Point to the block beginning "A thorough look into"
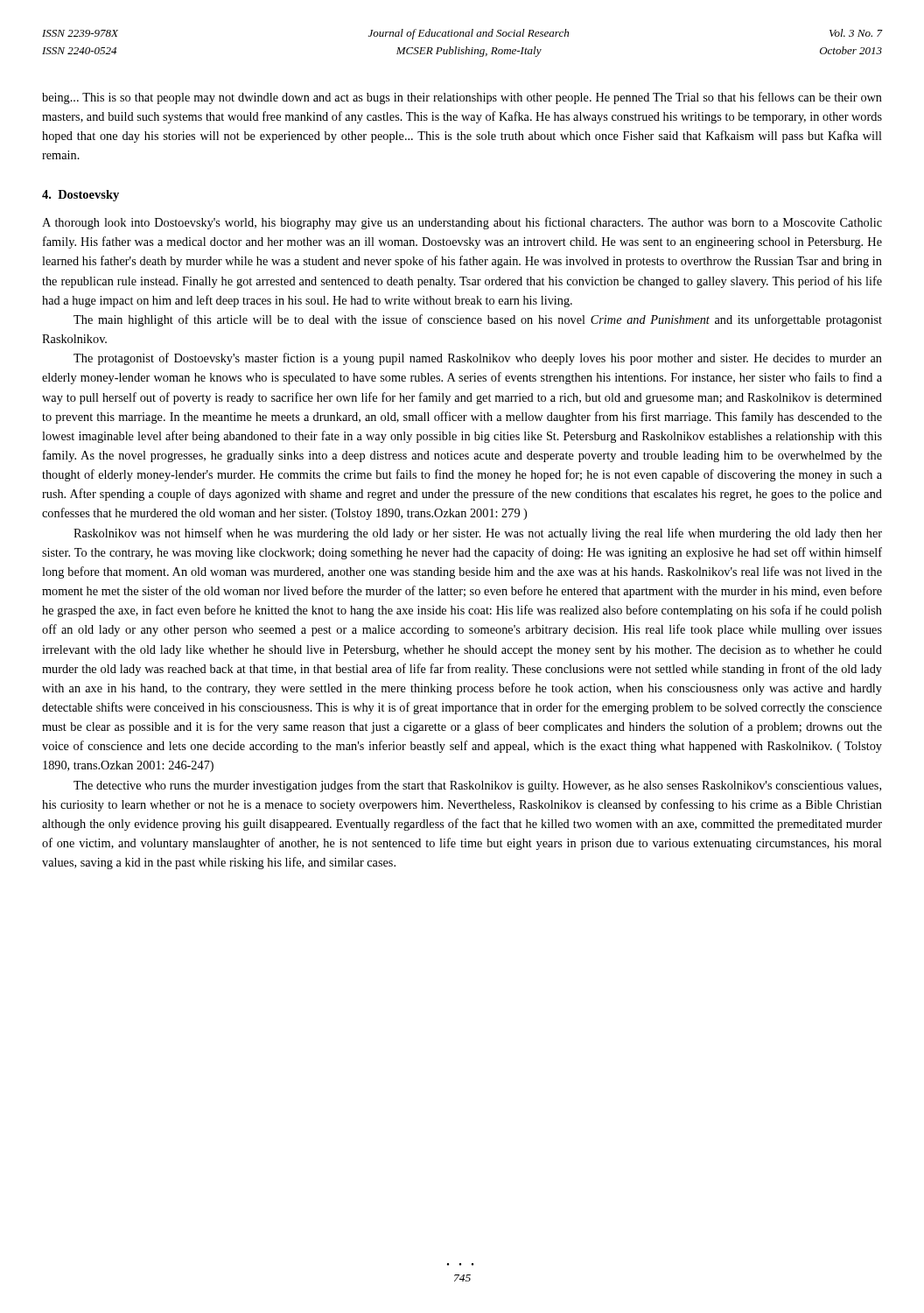This screenshot has height=1313, width=924. 462,543
